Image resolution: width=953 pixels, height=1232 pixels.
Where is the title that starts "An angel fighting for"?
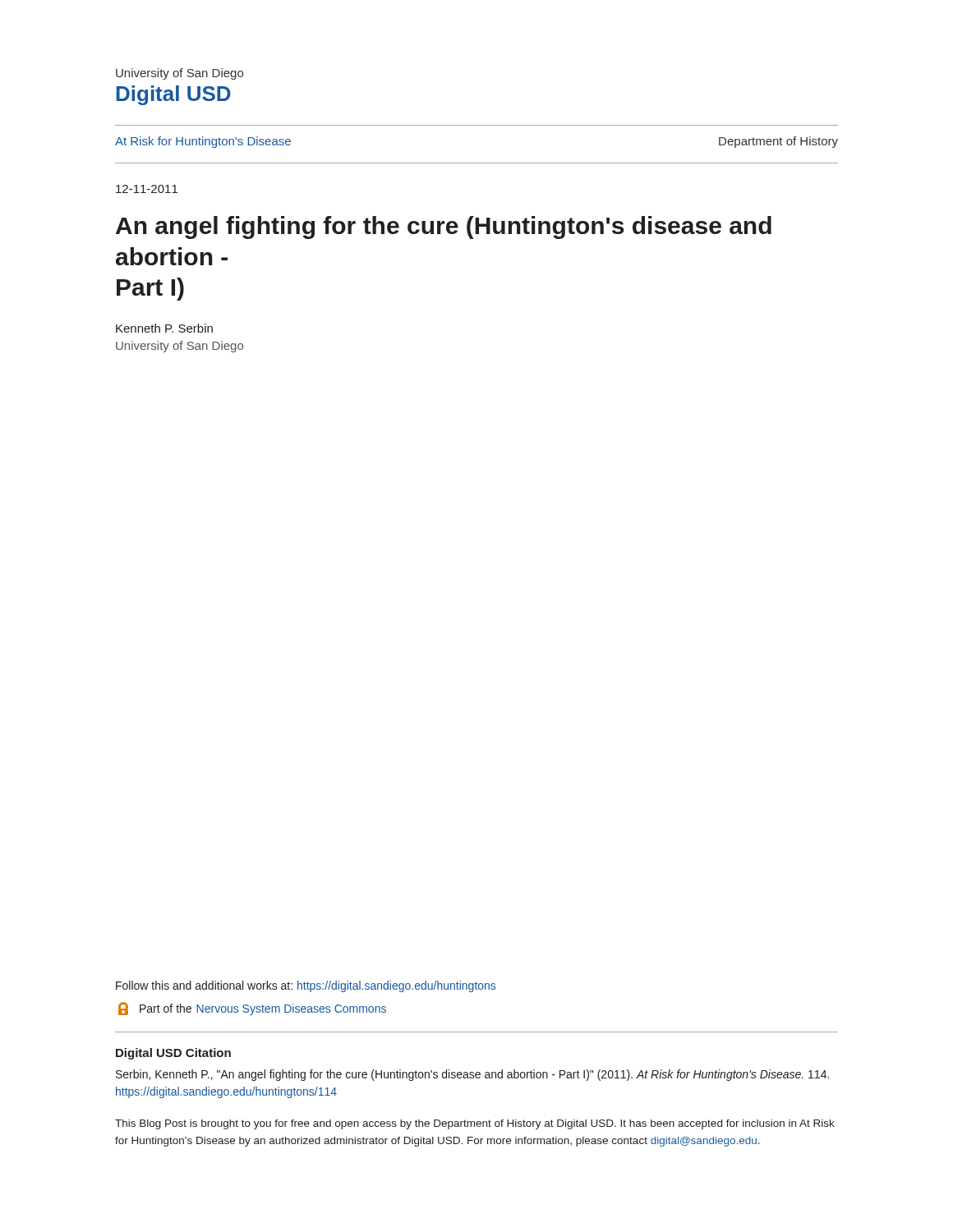(x=444, y=228)
